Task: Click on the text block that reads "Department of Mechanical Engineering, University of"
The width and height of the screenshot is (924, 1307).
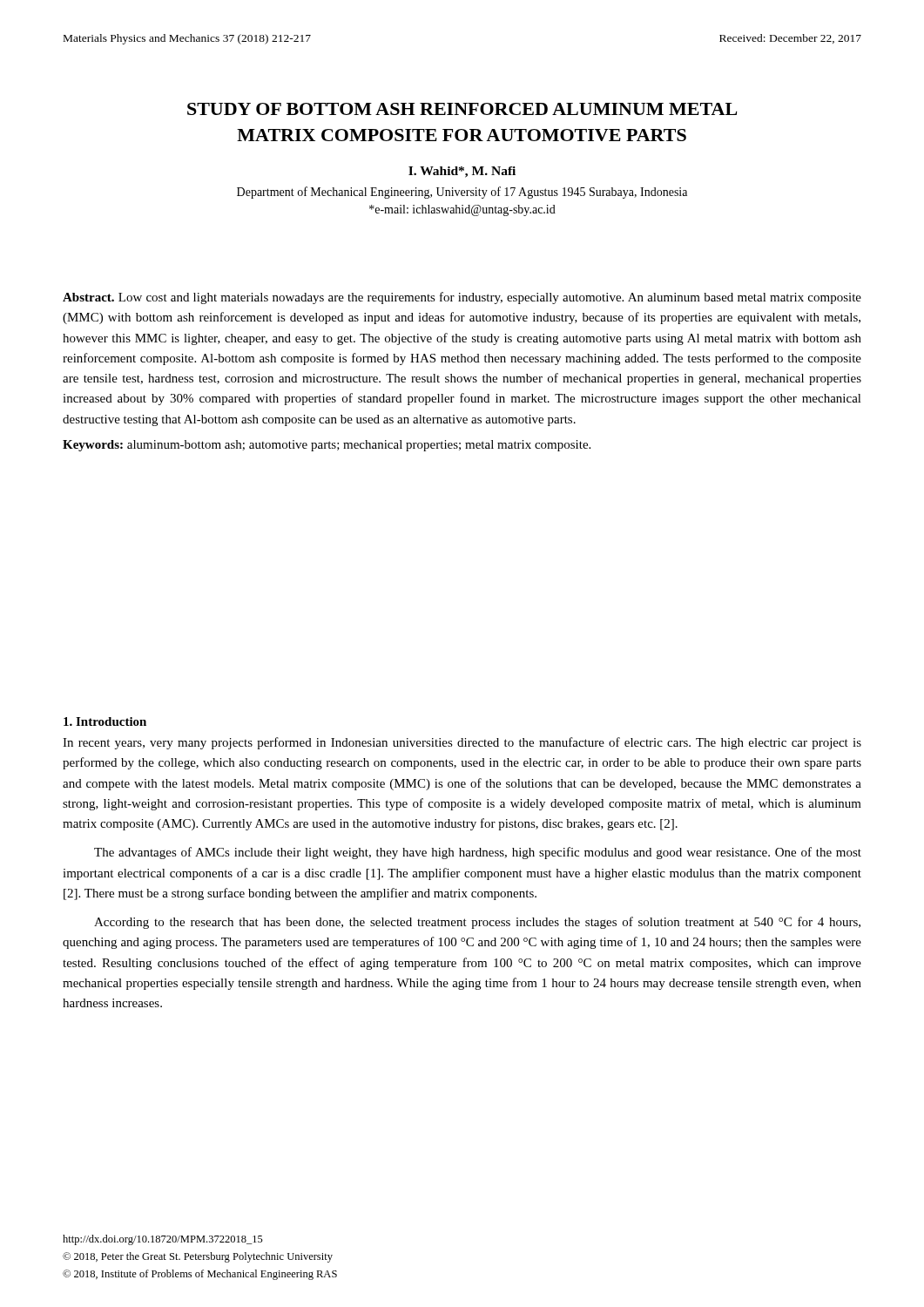Action: [462, 192]
